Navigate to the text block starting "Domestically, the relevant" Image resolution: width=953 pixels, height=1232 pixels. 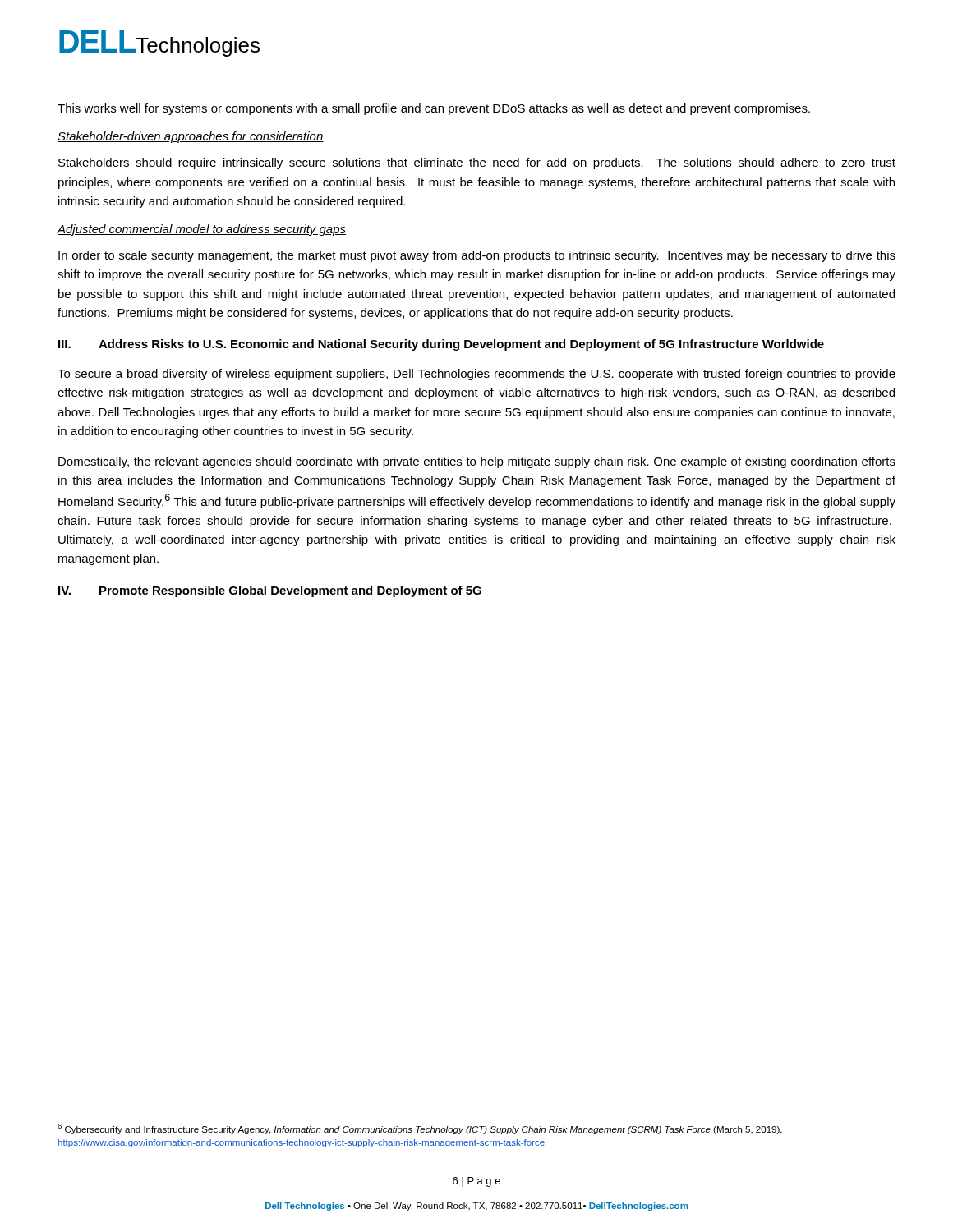coord(476,510)
